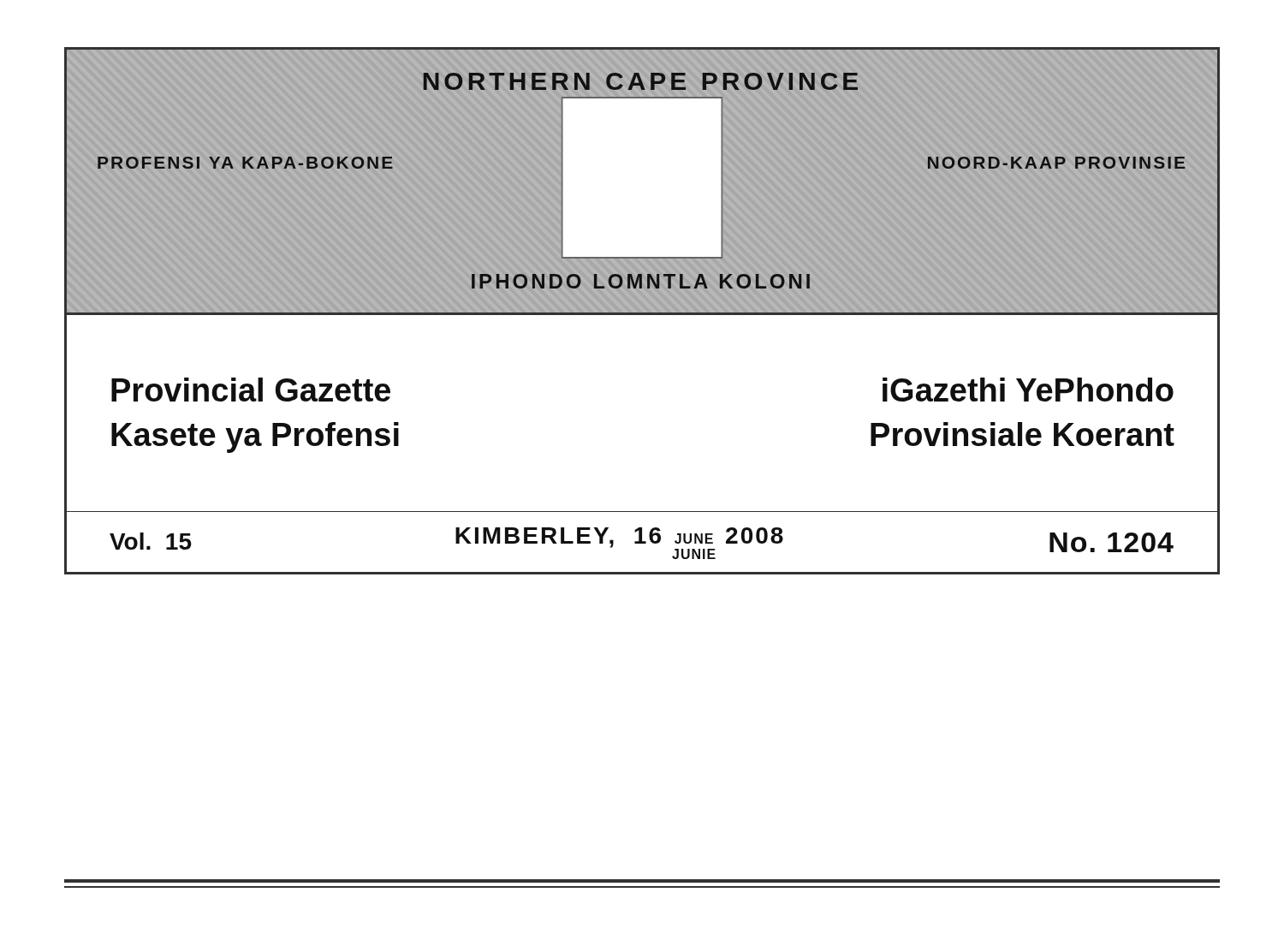Find the region starting "PROFENSI YA KAPA-BOKONE"
Image resolution: width=1284 pixels, height=952 pixels.
point(246,162)
